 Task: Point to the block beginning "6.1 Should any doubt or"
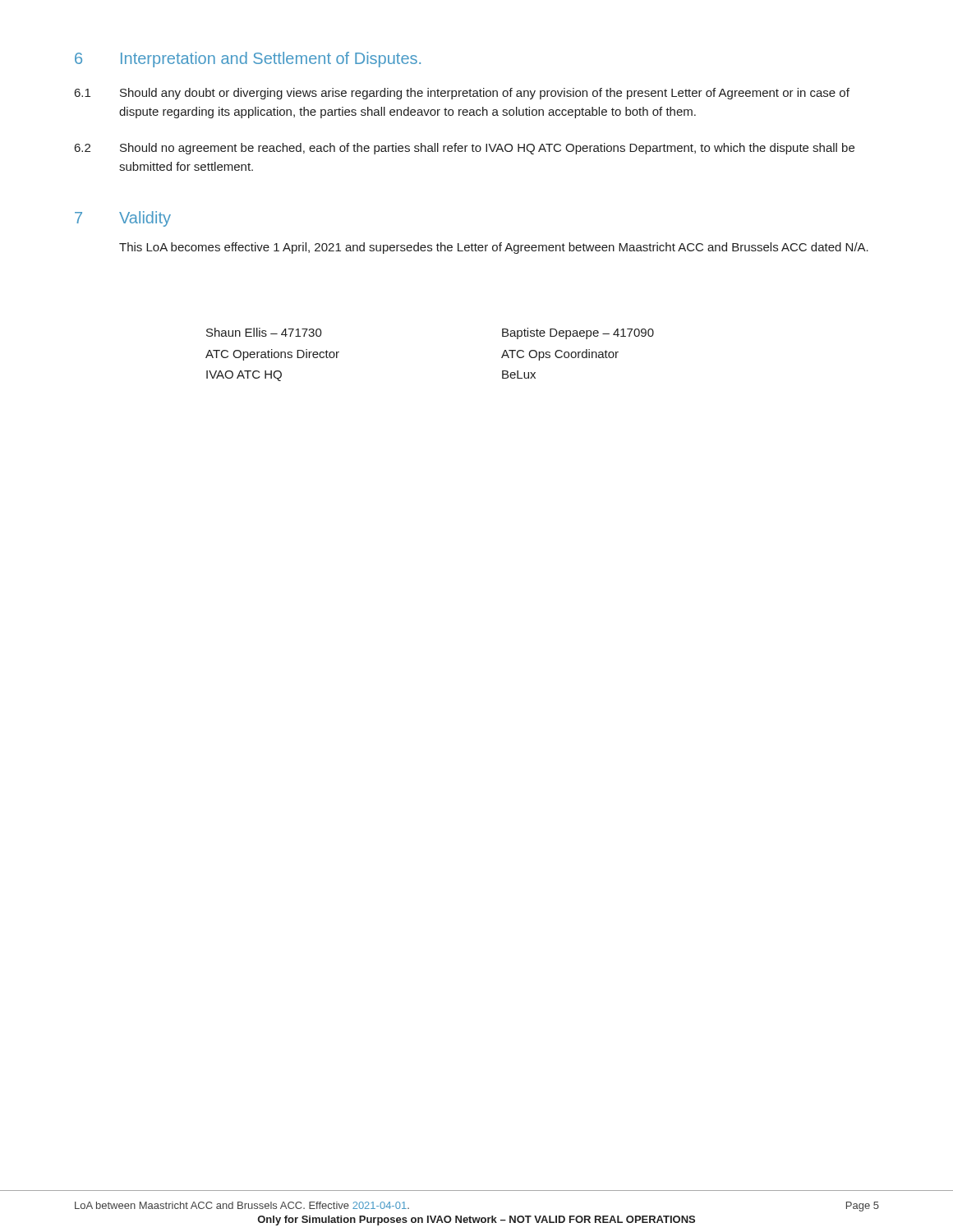[x=476, y=102]
